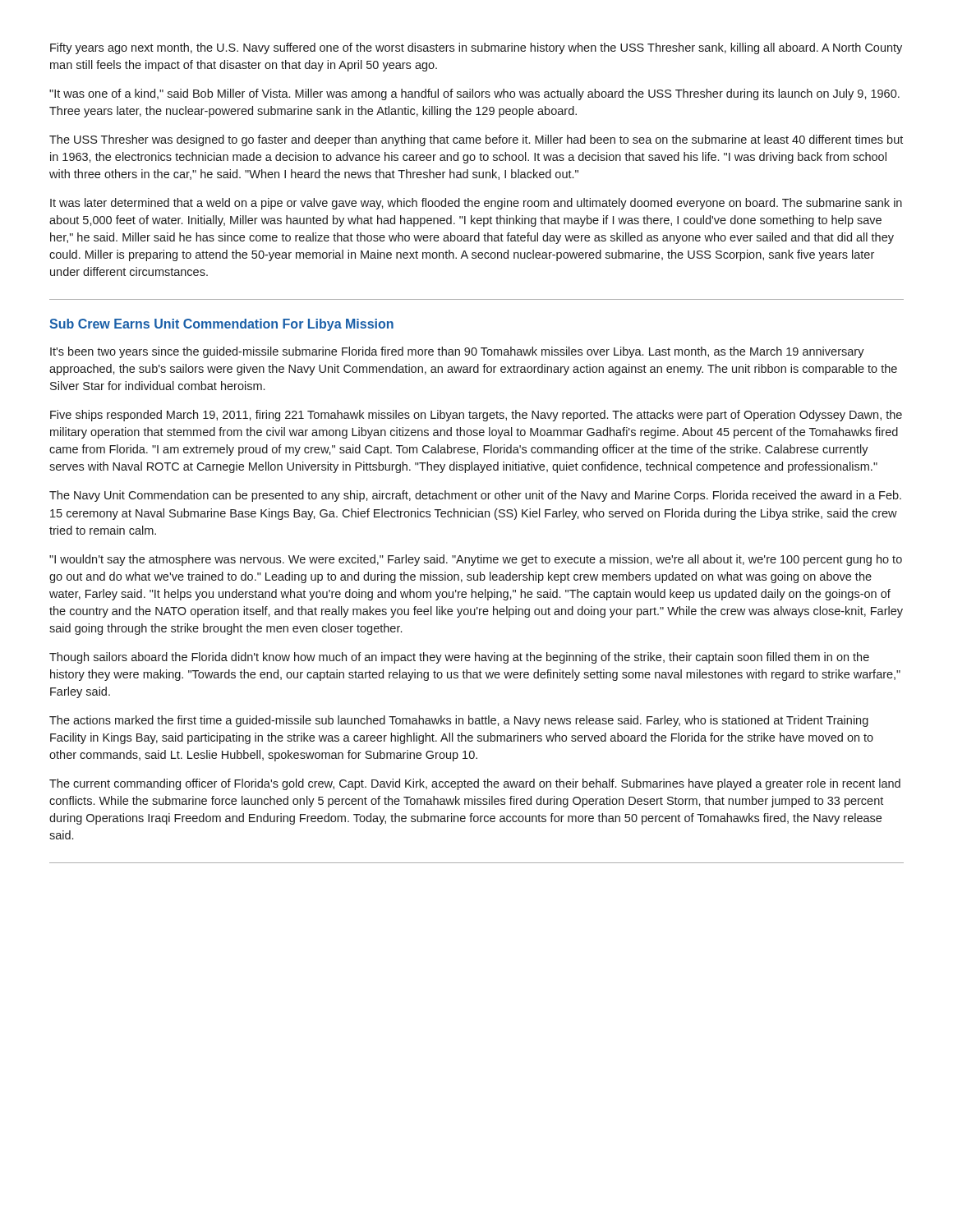Viewport: 953px width, 1232px height.
Task: Locate the block of text that opens with "Fifty years ago"
Action: (x=476, y=56)
